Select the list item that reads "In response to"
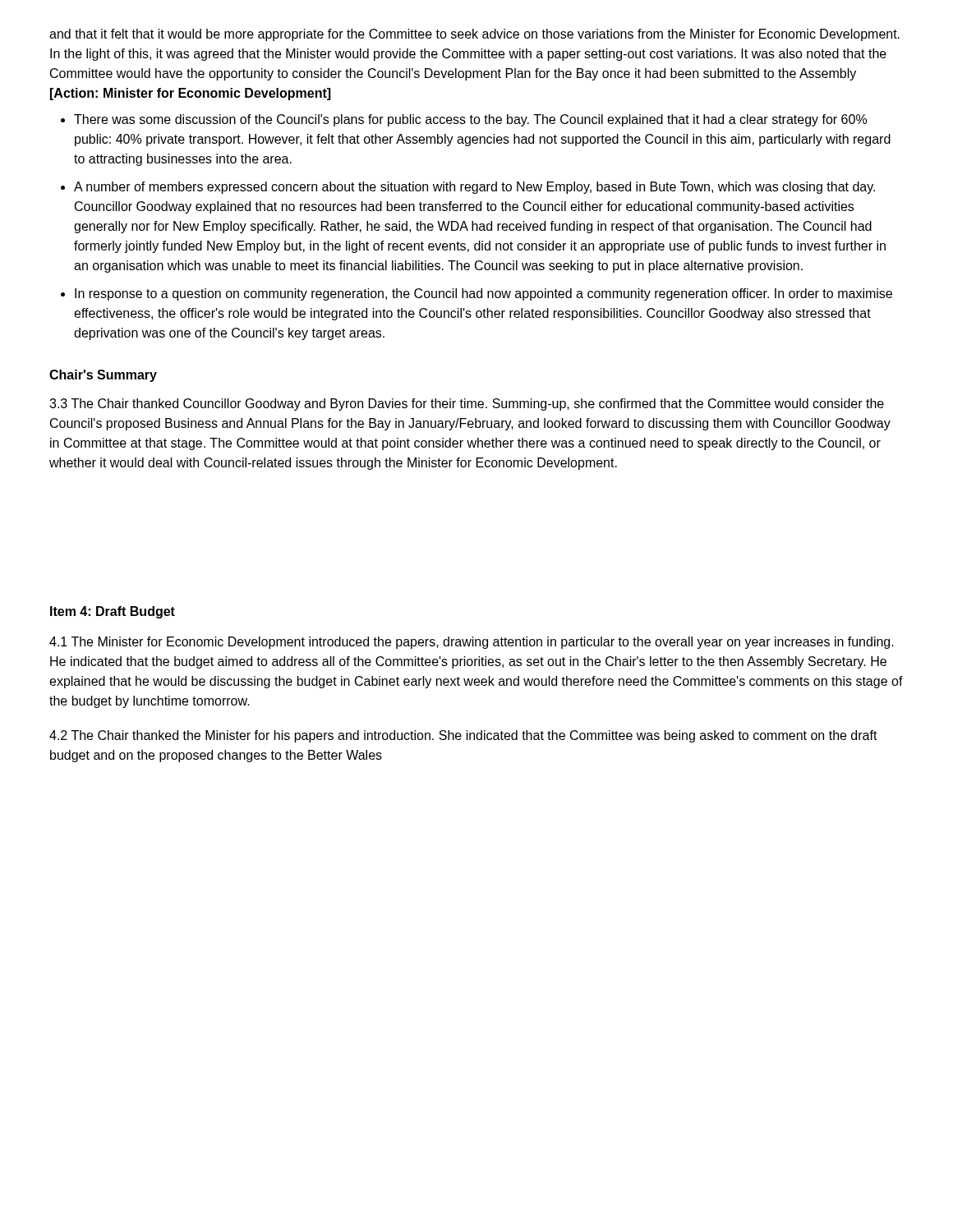Image resolution: width=953 pixels, height=1232 pixels. (x=483, y=313)
